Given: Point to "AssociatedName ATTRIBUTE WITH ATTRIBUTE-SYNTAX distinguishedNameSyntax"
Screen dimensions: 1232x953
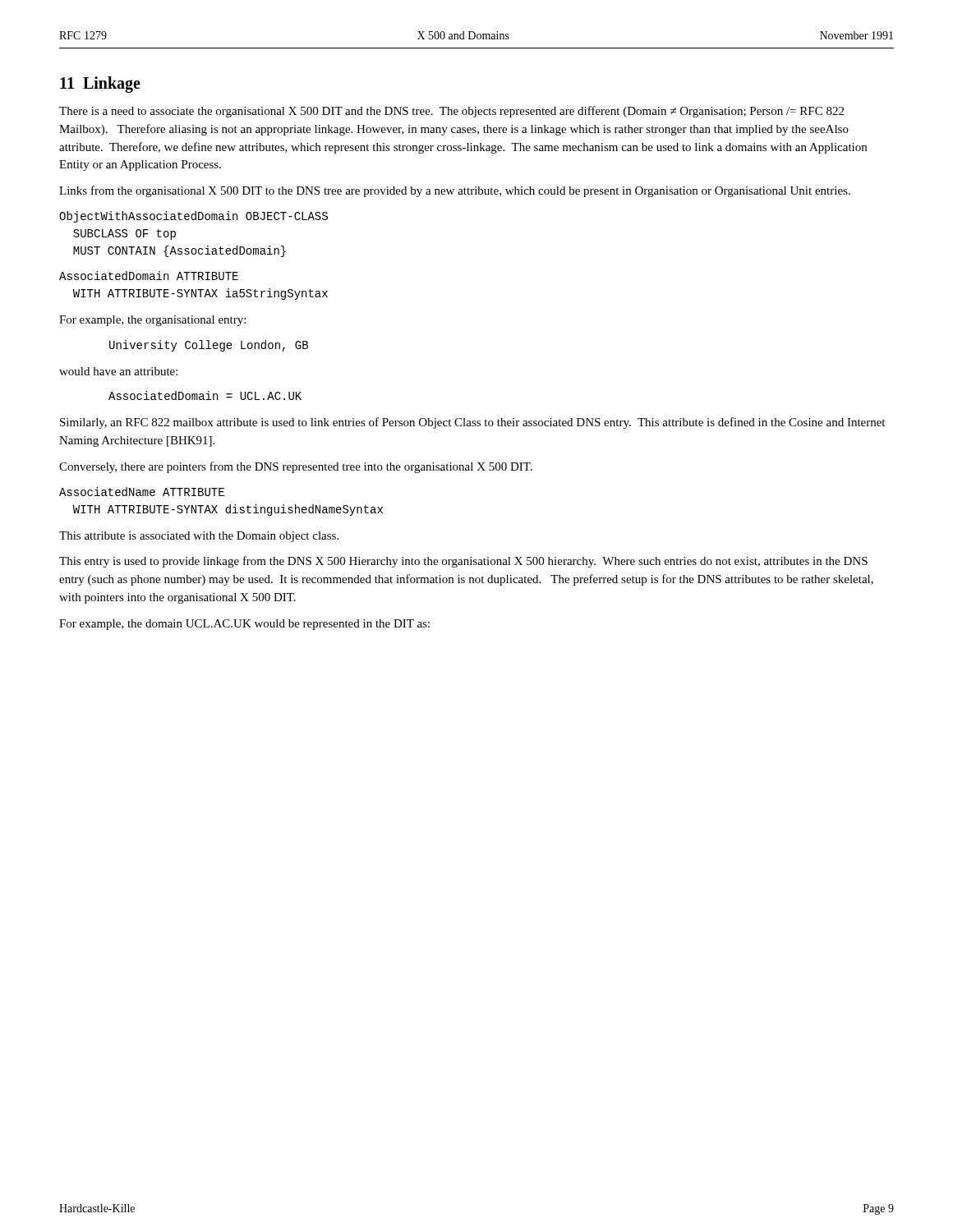Looking at the screenshot, I should [x=221, y=501].
